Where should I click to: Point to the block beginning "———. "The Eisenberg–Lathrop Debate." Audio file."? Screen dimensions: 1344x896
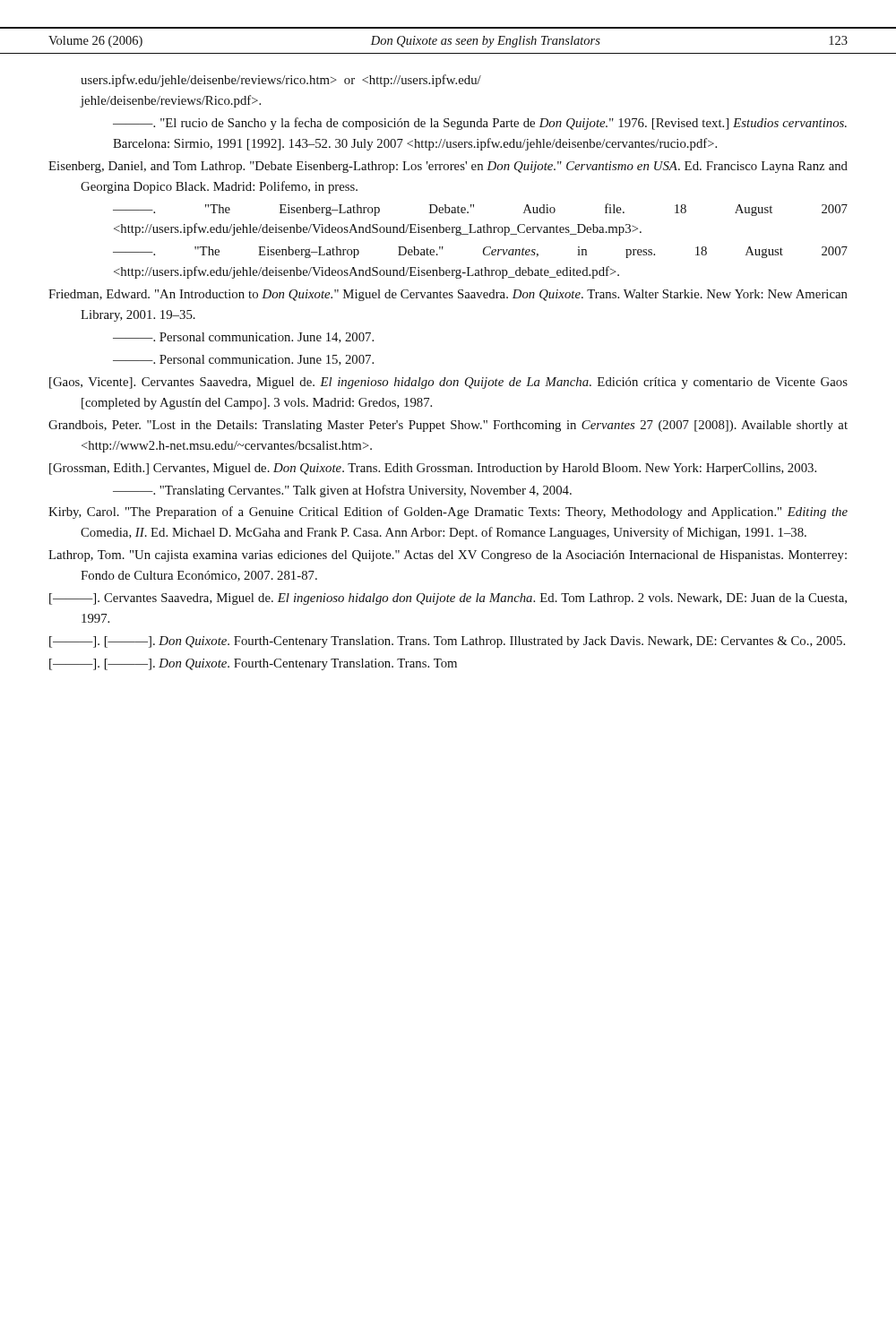(x=480, y=219)
